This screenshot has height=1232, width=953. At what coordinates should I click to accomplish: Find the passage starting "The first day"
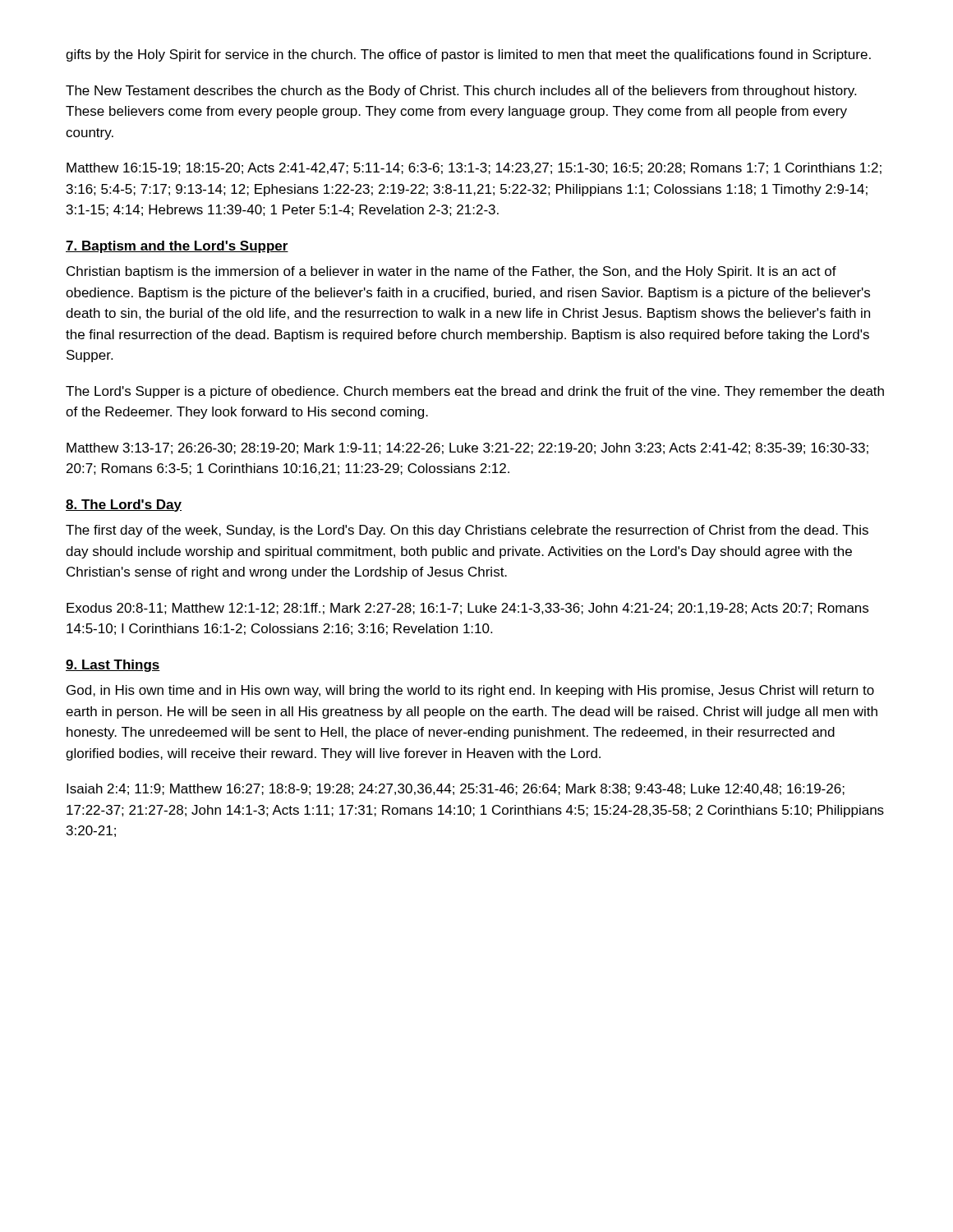(467, 551)
